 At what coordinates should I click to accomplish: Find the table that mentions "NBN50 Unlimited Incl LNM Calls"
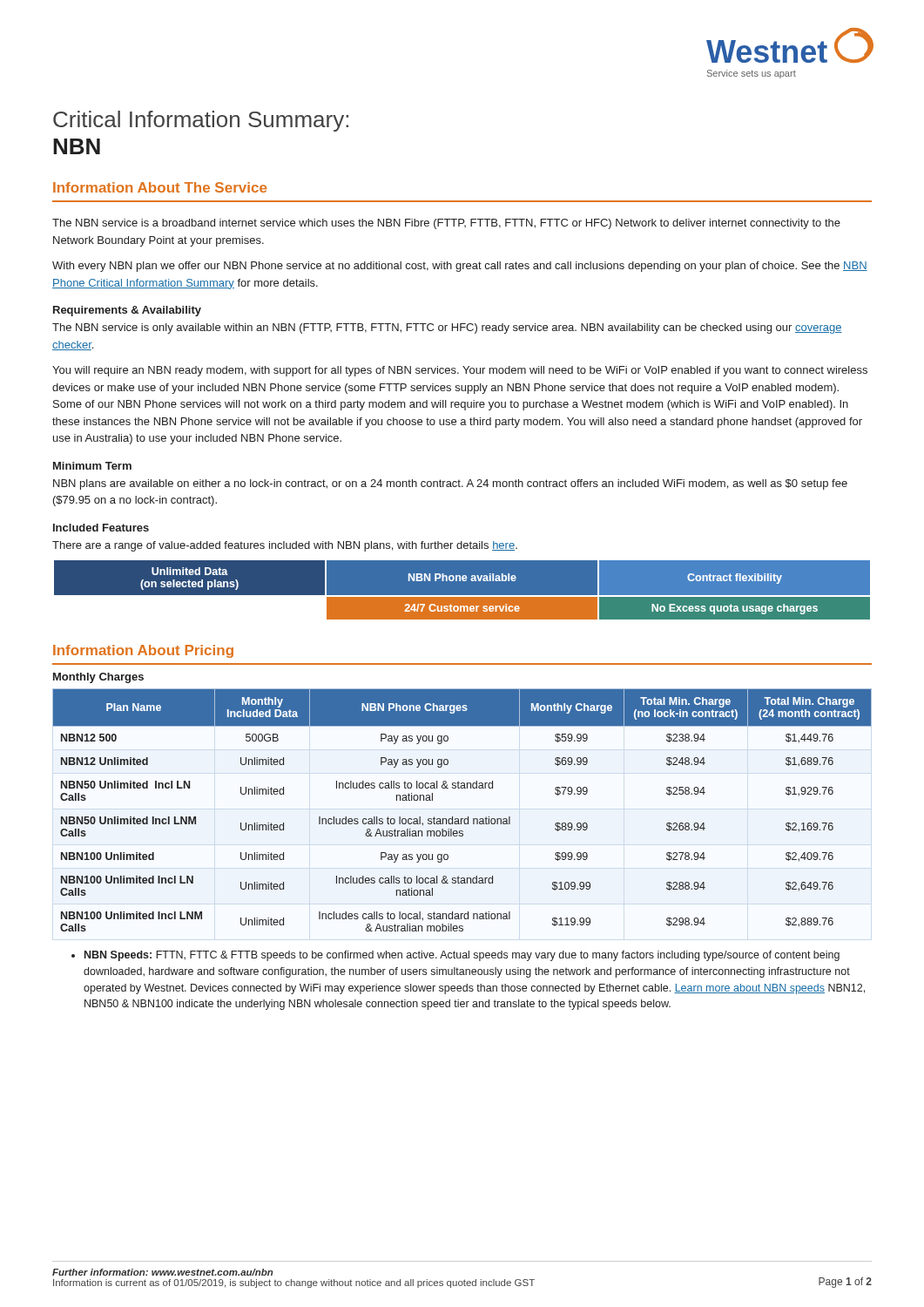coord(462,814)
